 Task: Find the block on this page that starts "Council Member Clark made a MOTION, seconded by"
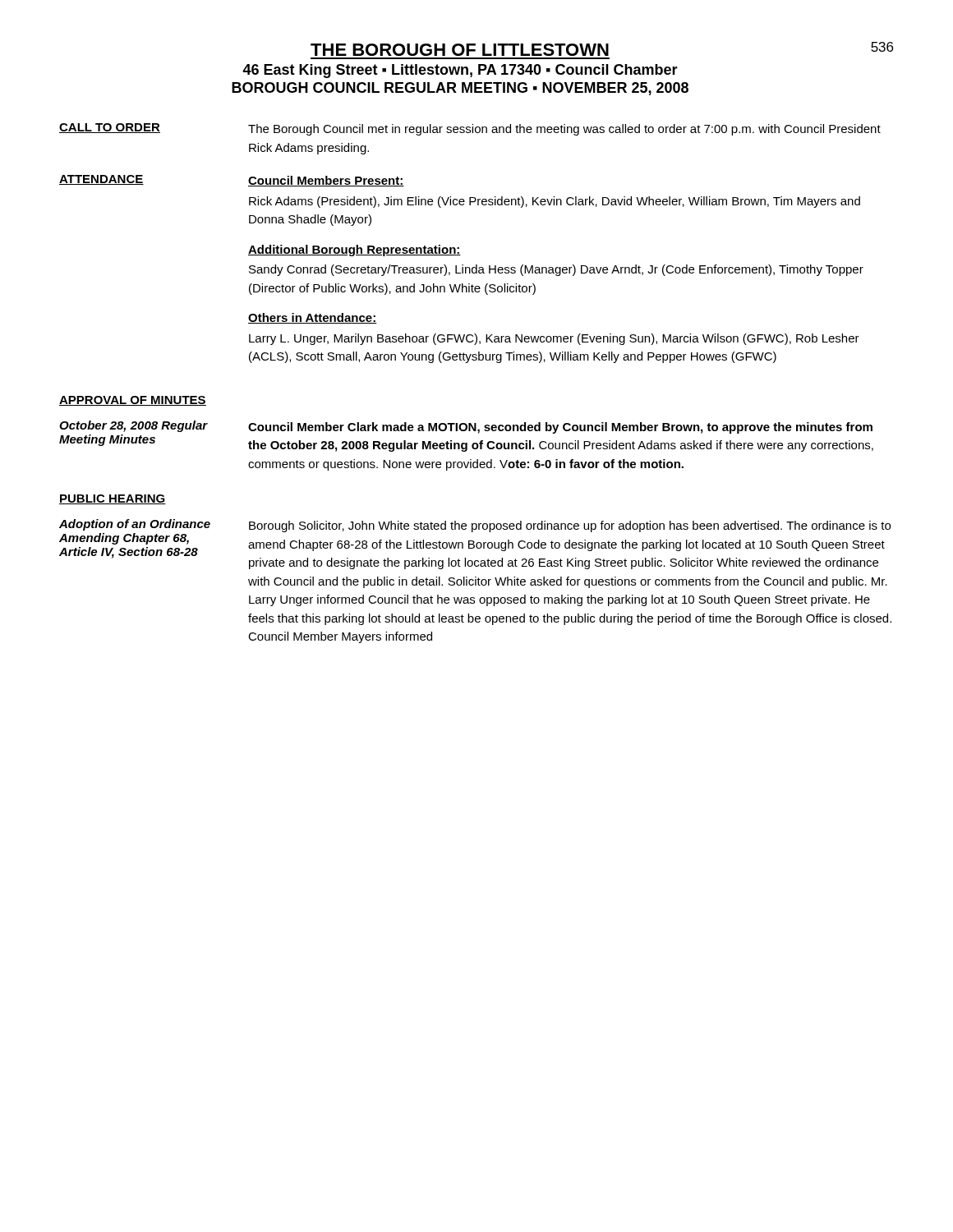pyautogui.click(x=561, y=445)
